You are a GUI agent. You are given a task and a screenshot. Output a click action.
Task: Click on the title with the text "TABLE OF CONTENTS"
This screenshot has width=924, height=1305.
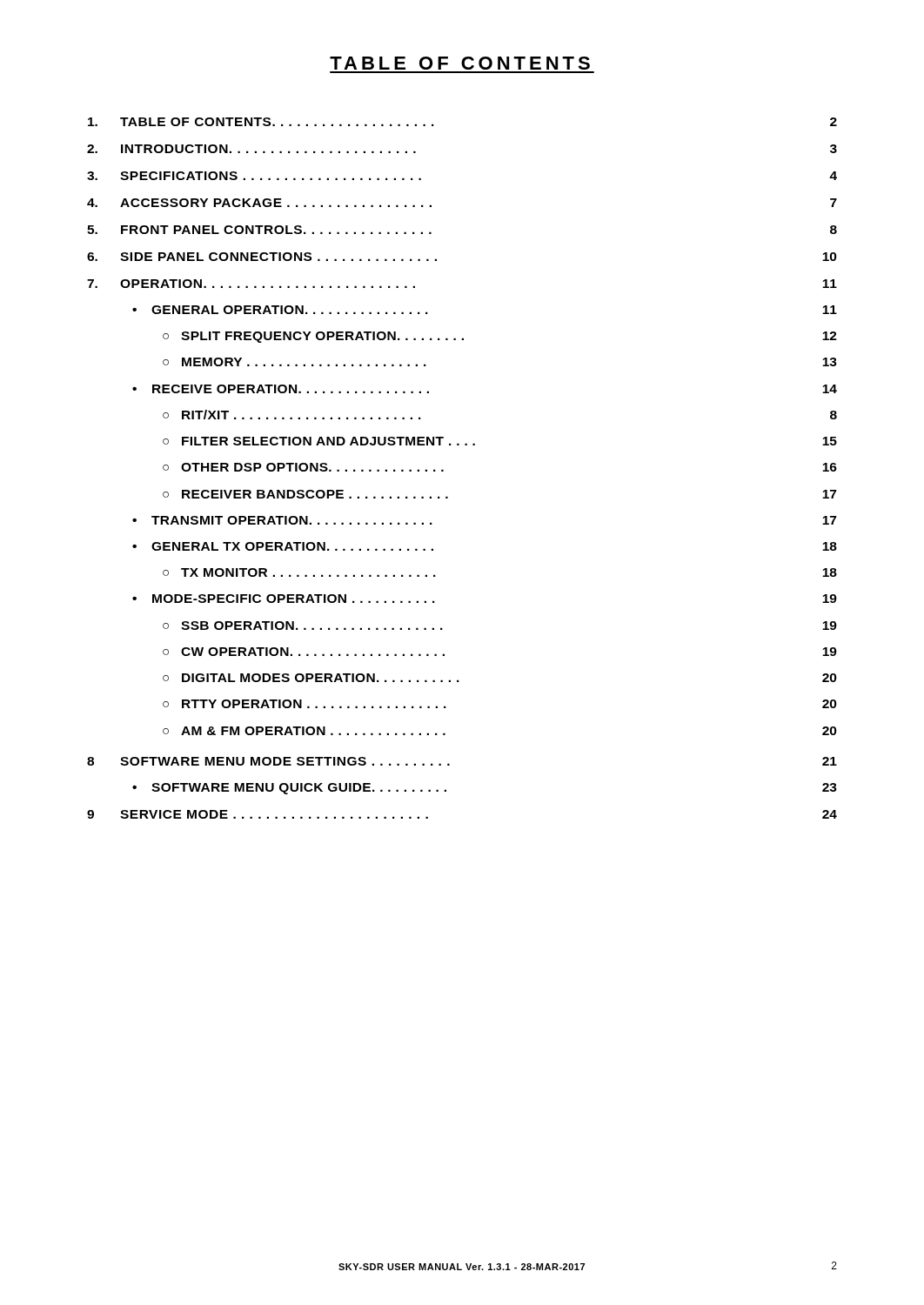pos(462,63)
